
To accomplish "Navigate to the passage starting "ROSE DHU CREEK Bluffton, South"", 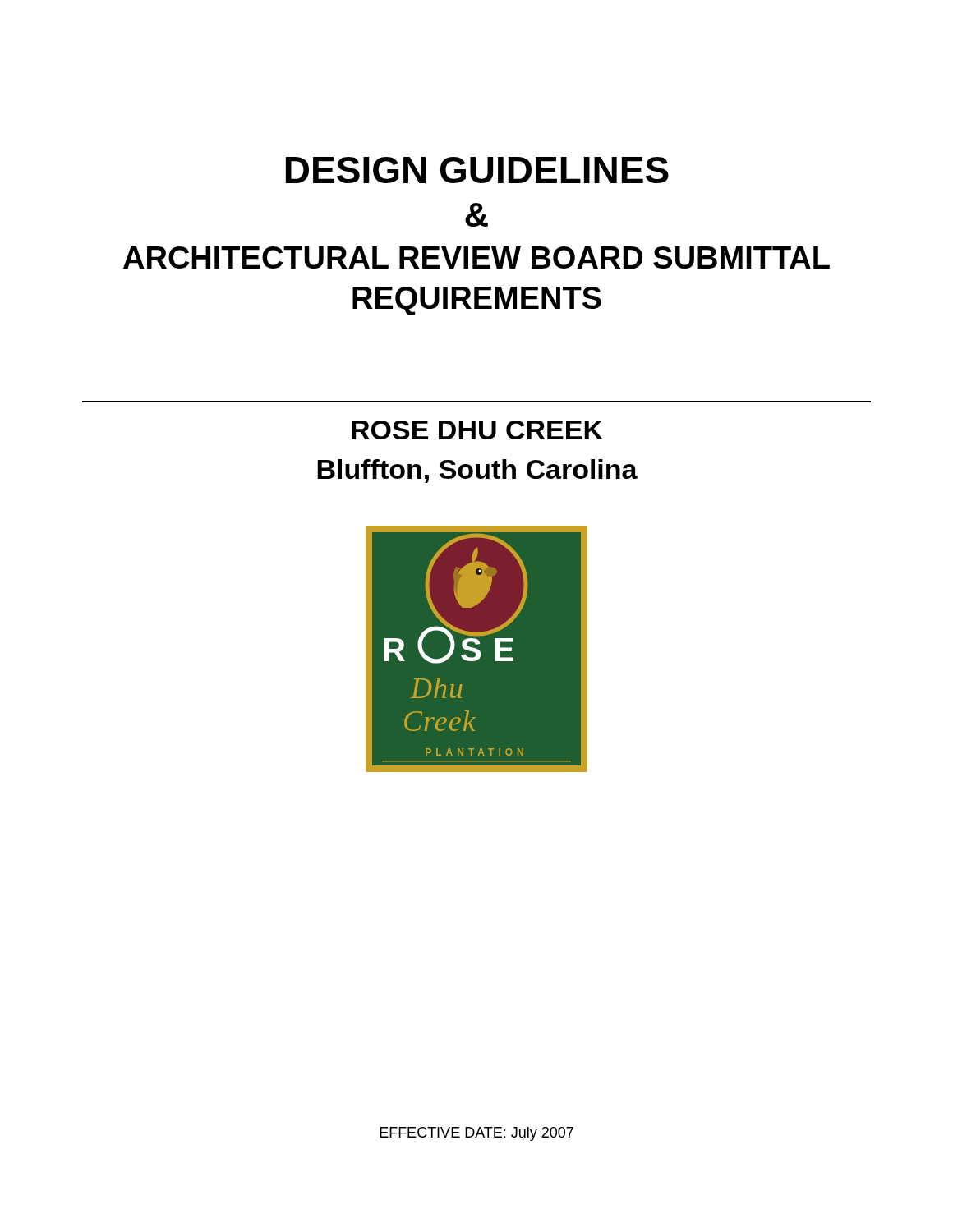I will (x=476, y=450).
